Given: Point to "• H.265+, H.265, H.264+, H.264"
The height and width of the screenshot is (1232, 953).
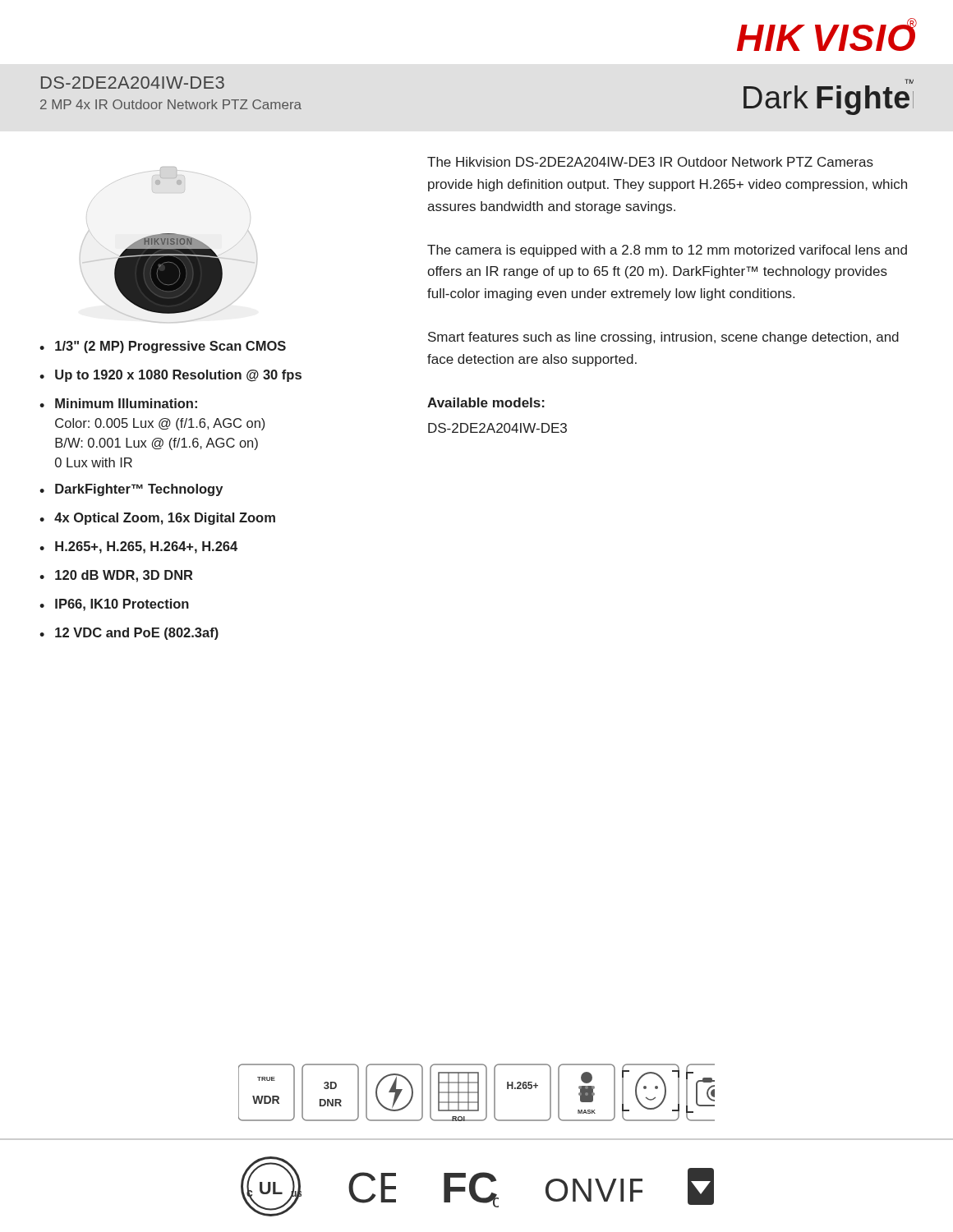Looking at the screenshot, I should point(139,548).
